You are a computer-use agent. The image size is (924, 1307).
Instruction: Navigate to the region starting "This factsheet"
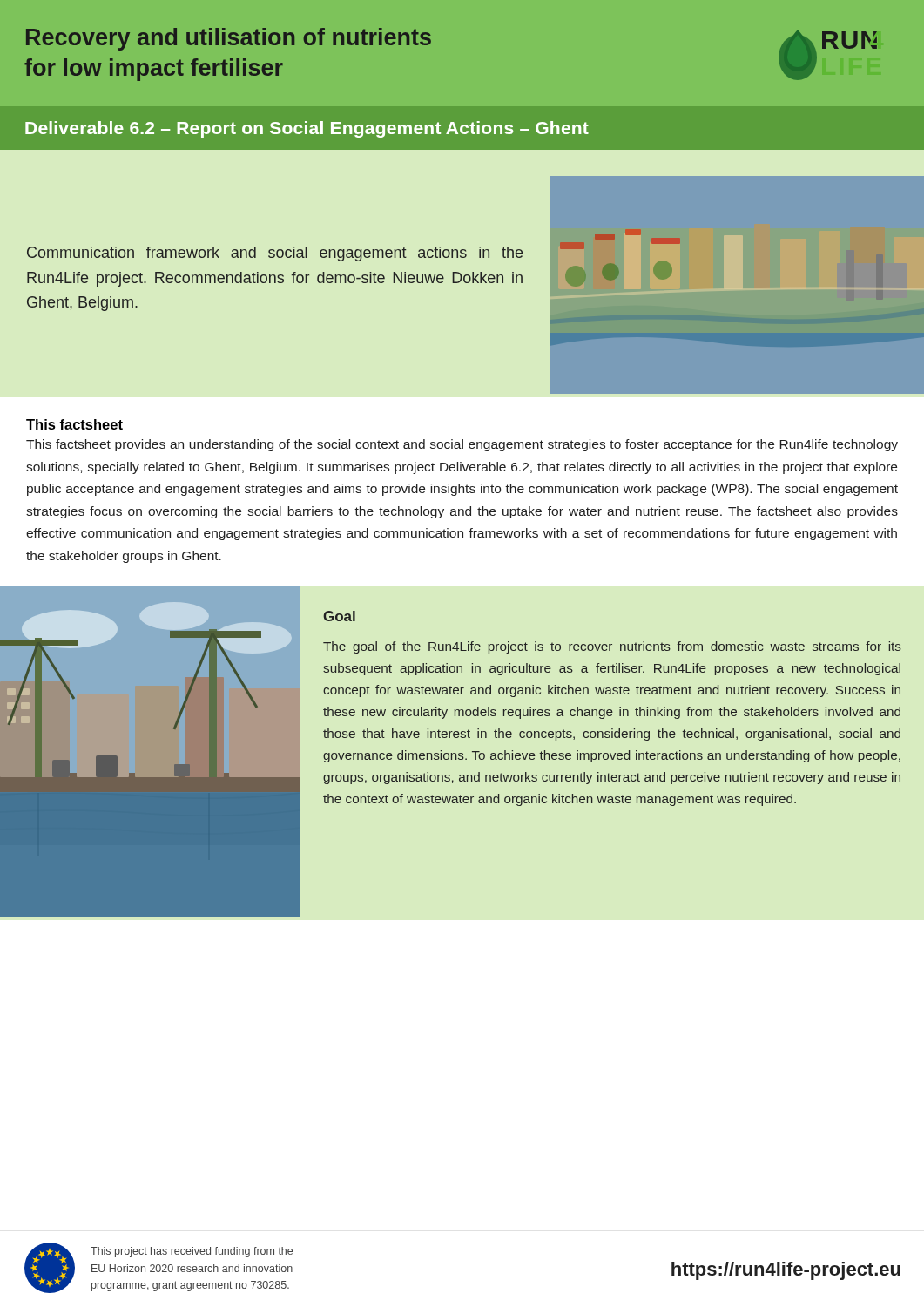point(74,424)
